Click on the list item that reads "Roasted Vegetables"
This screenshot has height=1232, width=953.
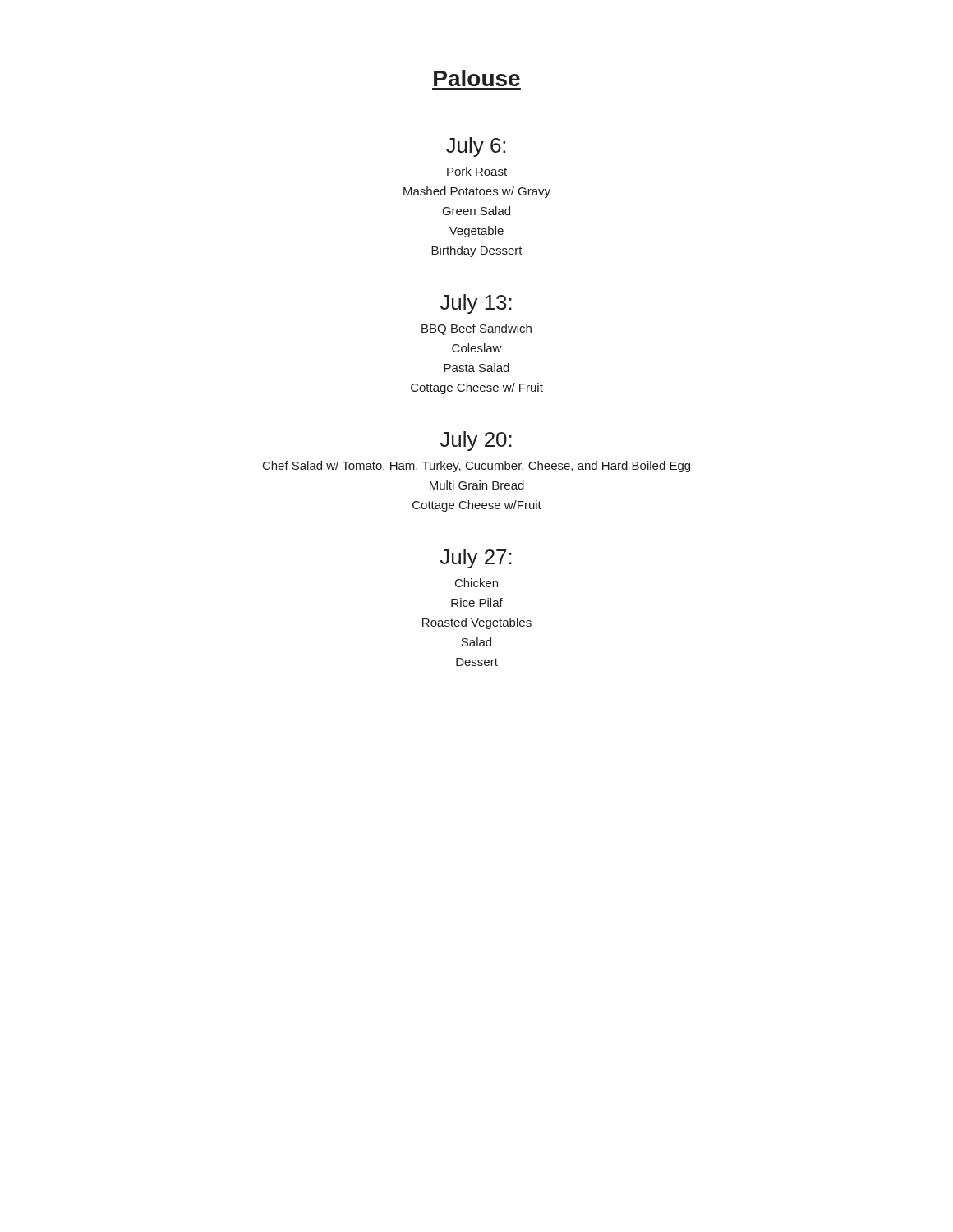pos(476,622)
